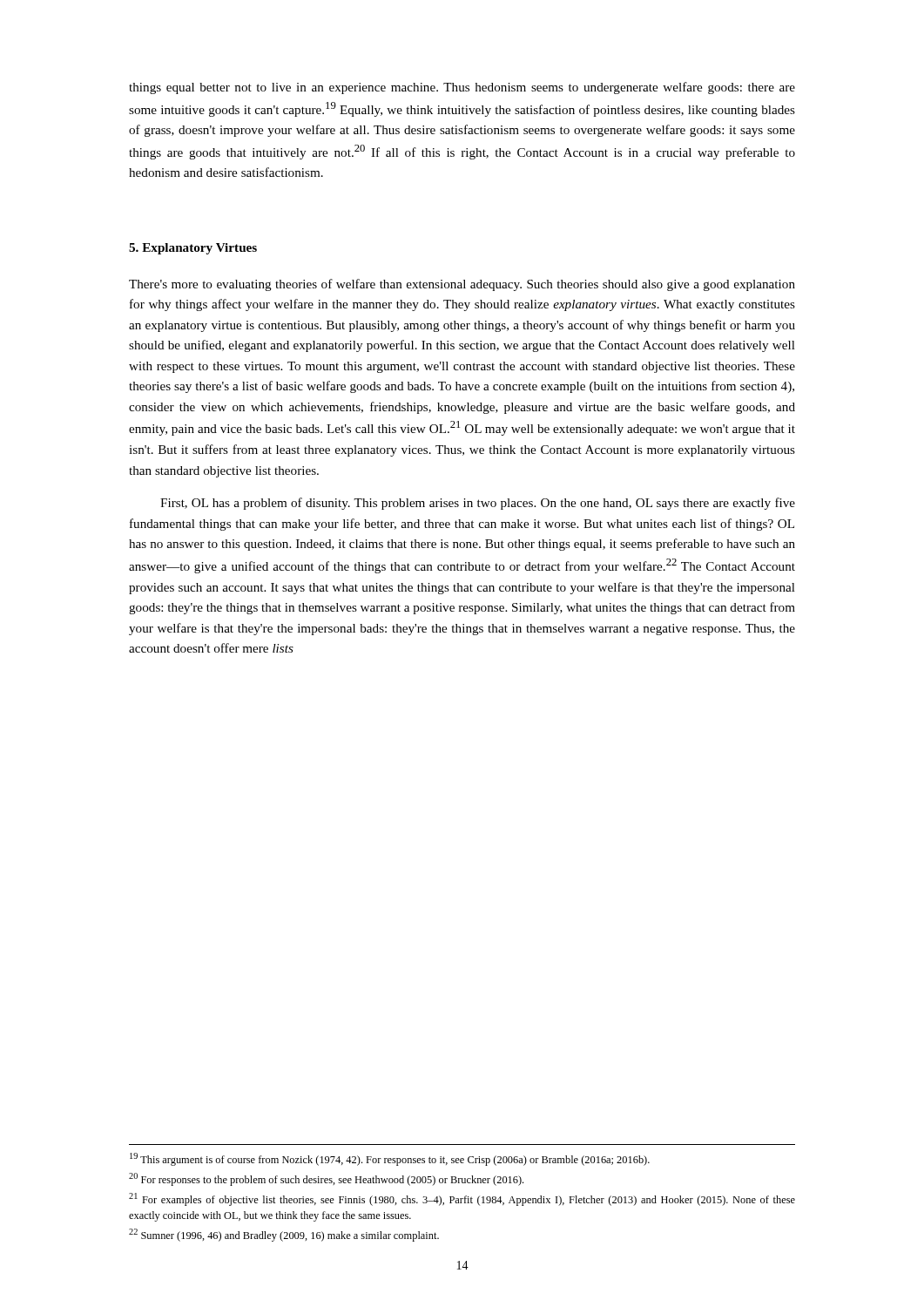Viewport: 924px width, 1307px height.
Task: Select the text block with the text "things equal better not"
Action: [462, 130]
